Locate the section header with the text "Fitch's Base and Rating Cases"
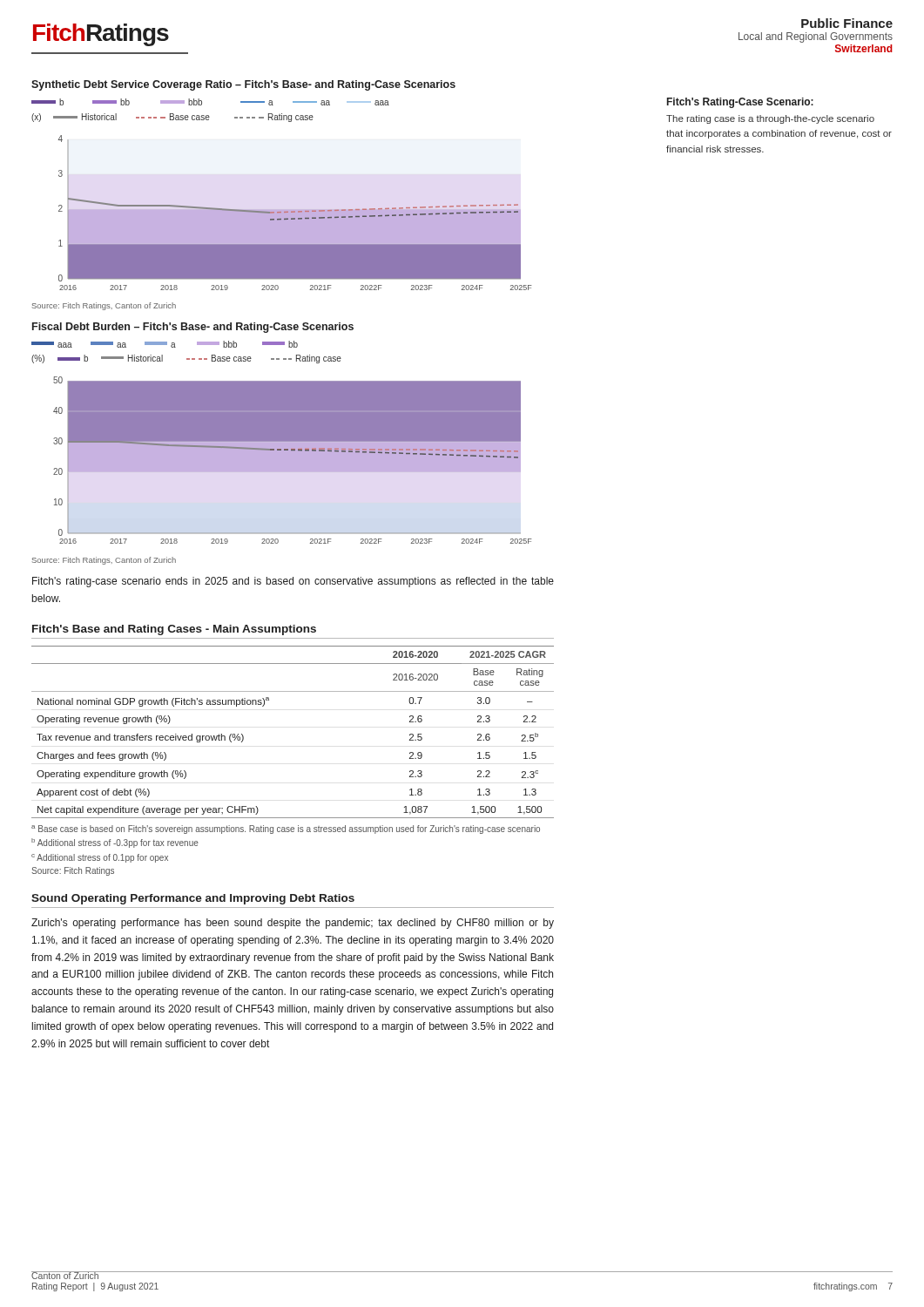This screenshot has height=1307, width=924. (174, 628)
